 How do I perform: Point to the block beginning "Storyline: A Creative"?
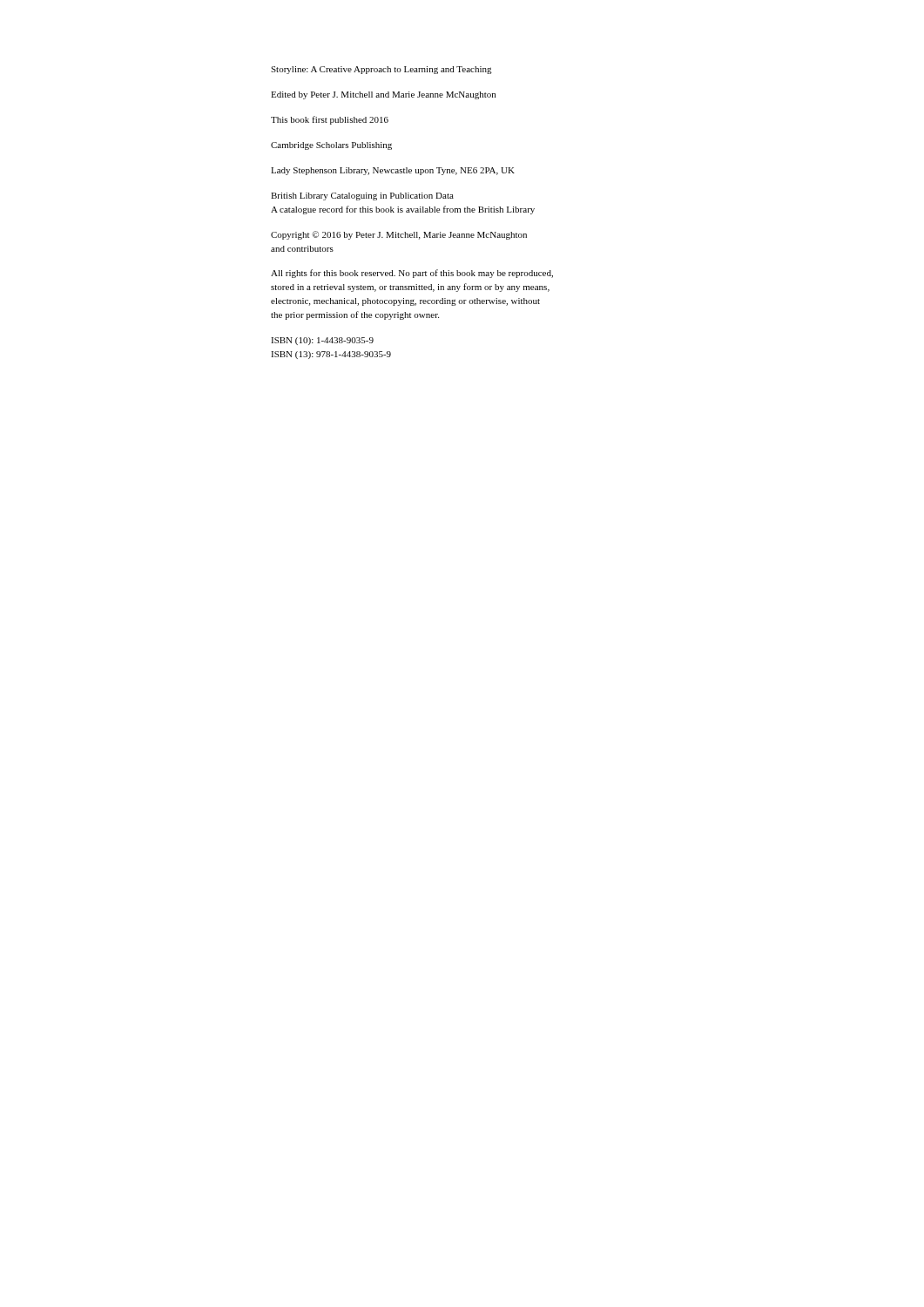(381, 69)
